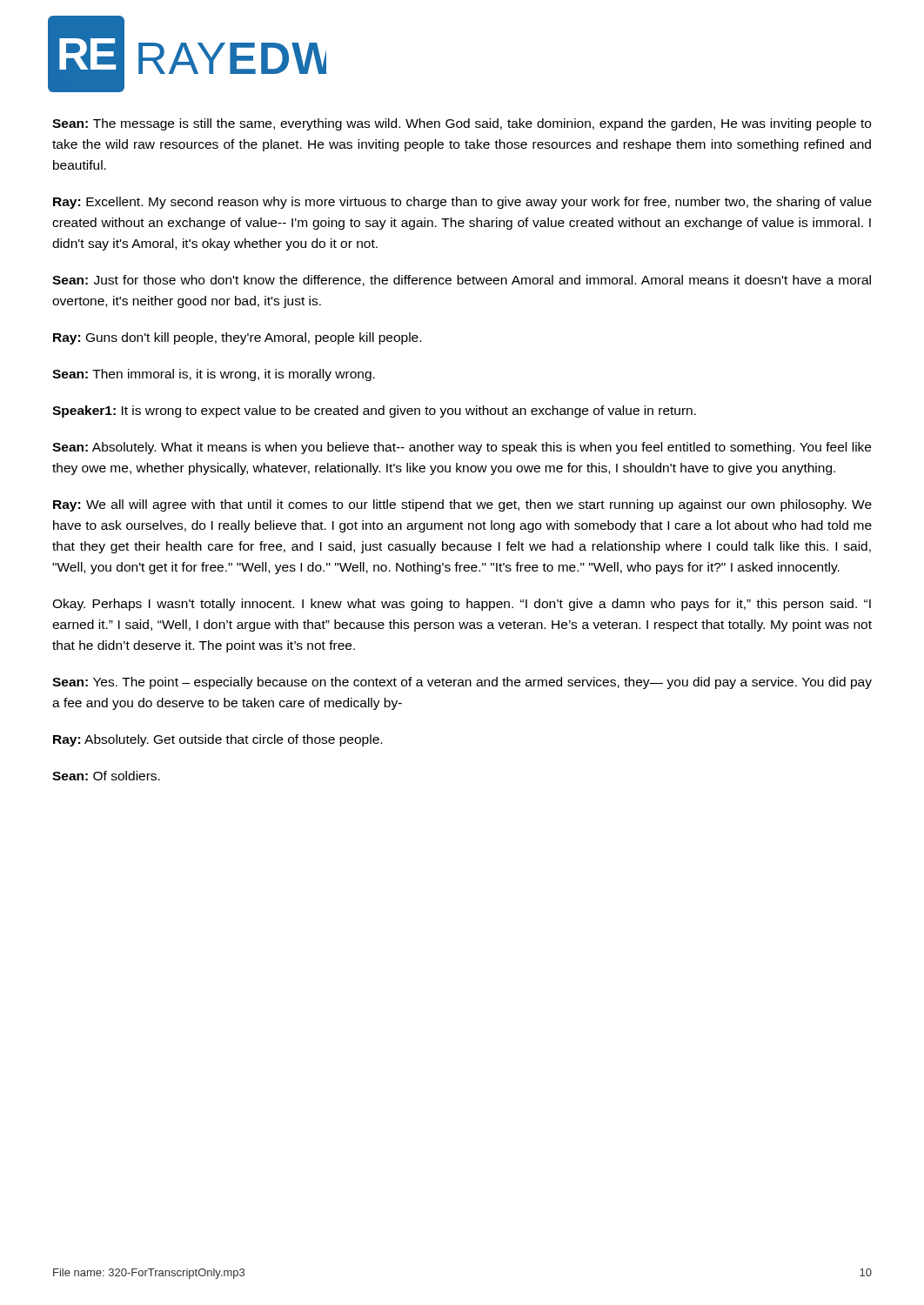
Task: Point to the region starting "Ray: We all will agree with that"
Action: 462,536
